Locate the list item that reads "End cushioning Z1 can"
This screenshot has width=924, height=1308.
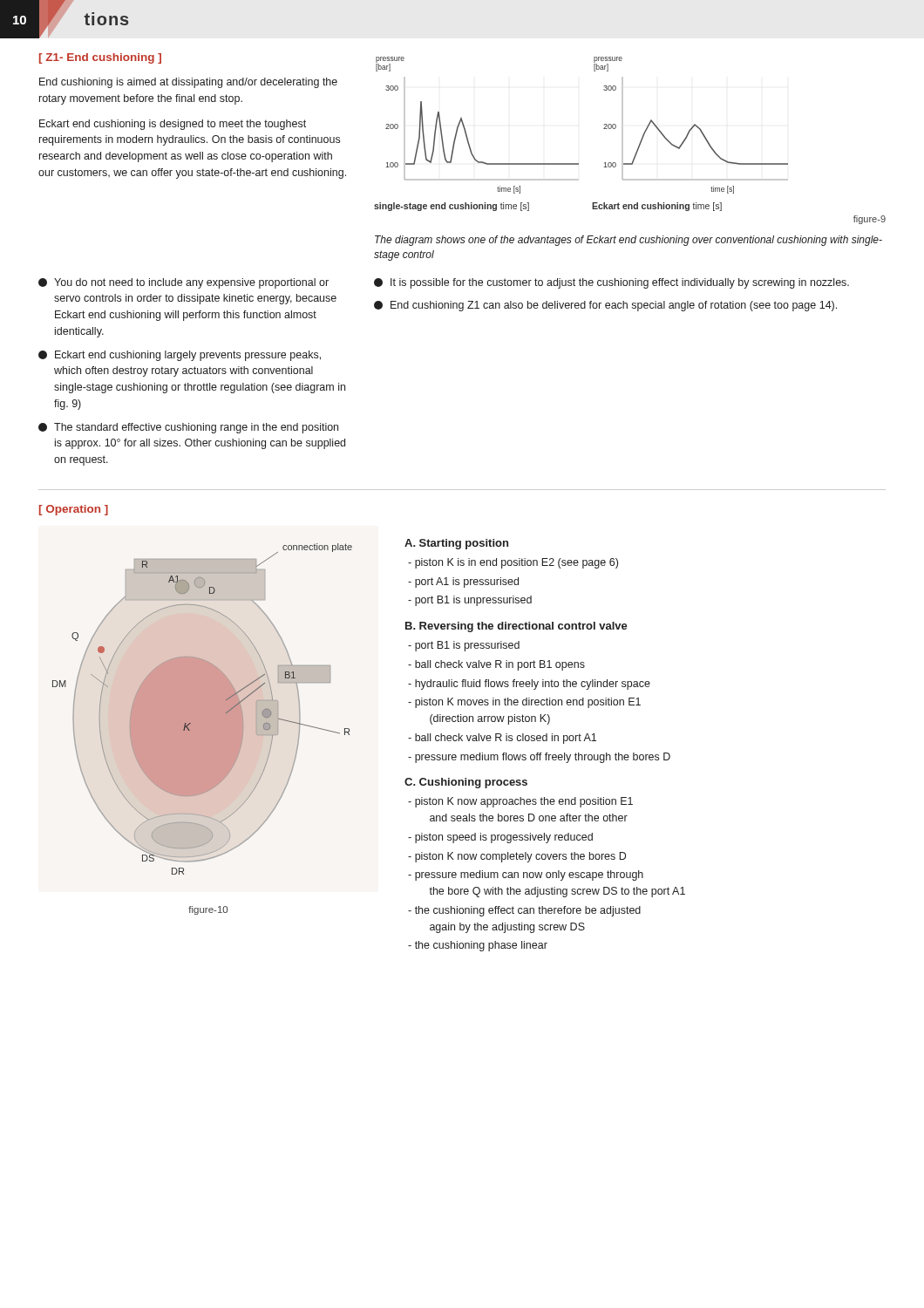[606, 306]
